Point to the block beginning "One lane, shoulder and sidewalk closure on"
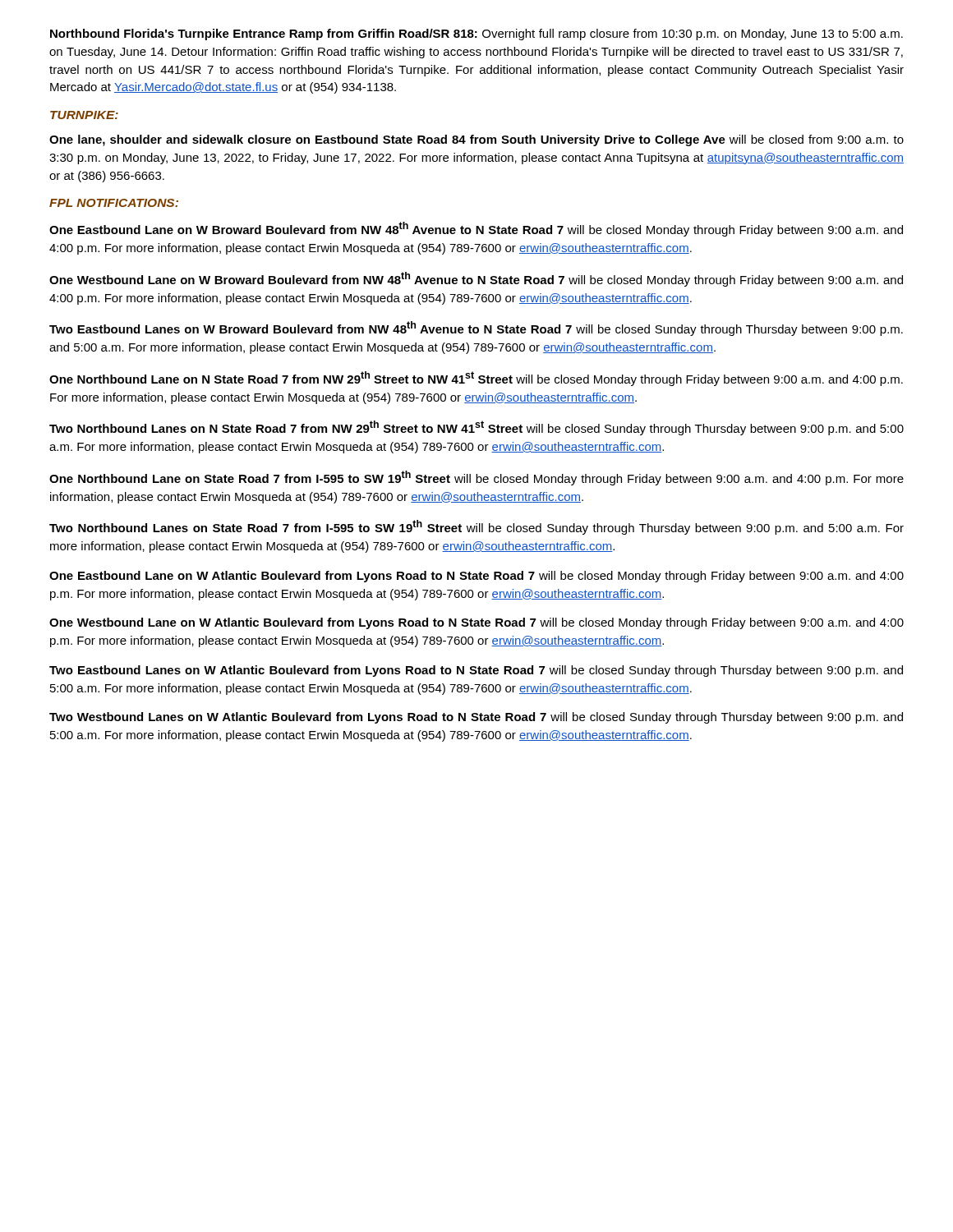This screenshot has height=1232, width=953. [476, 157]
